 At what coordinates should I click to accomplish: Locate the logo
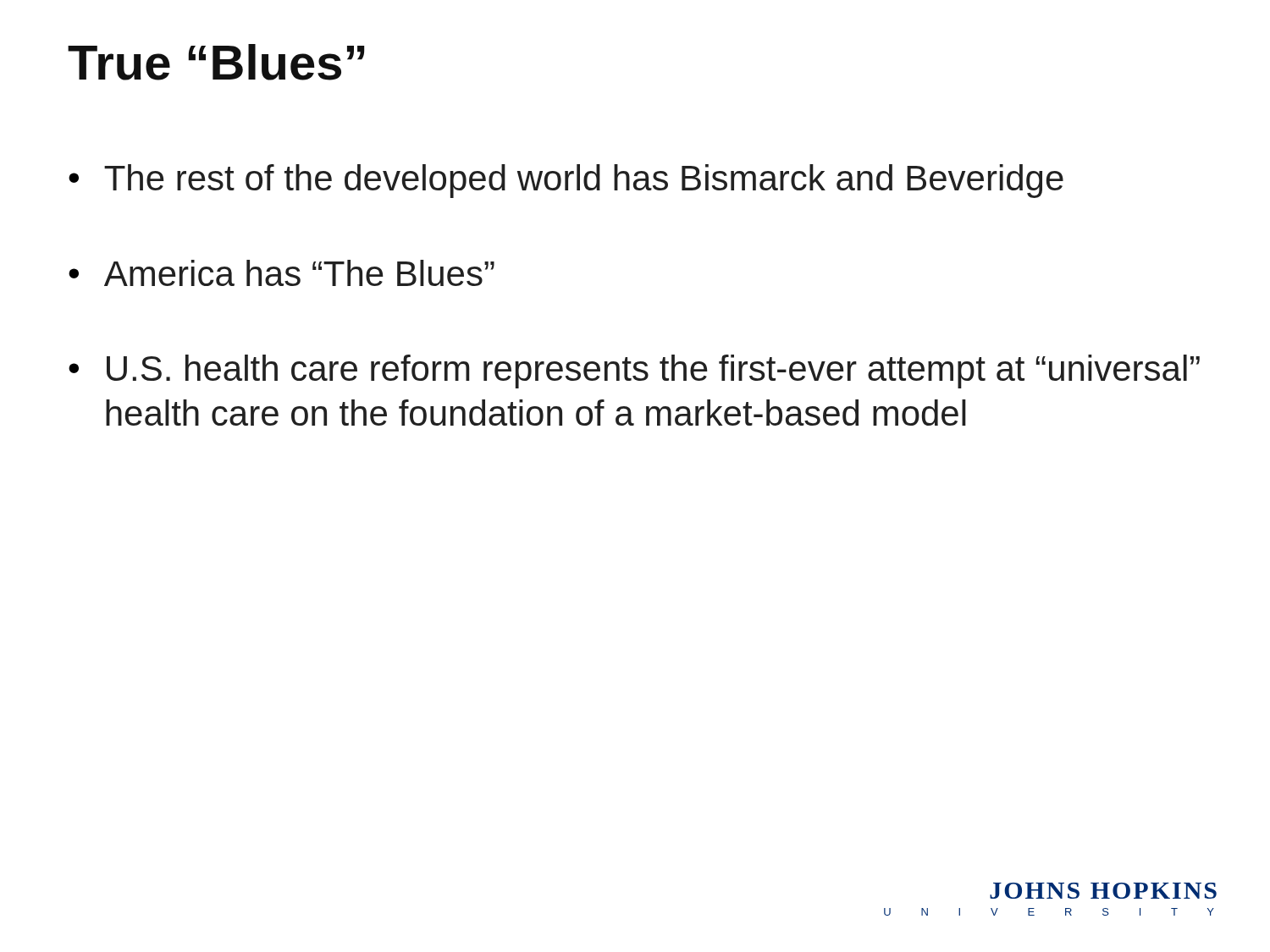(x=1051, y=898)
